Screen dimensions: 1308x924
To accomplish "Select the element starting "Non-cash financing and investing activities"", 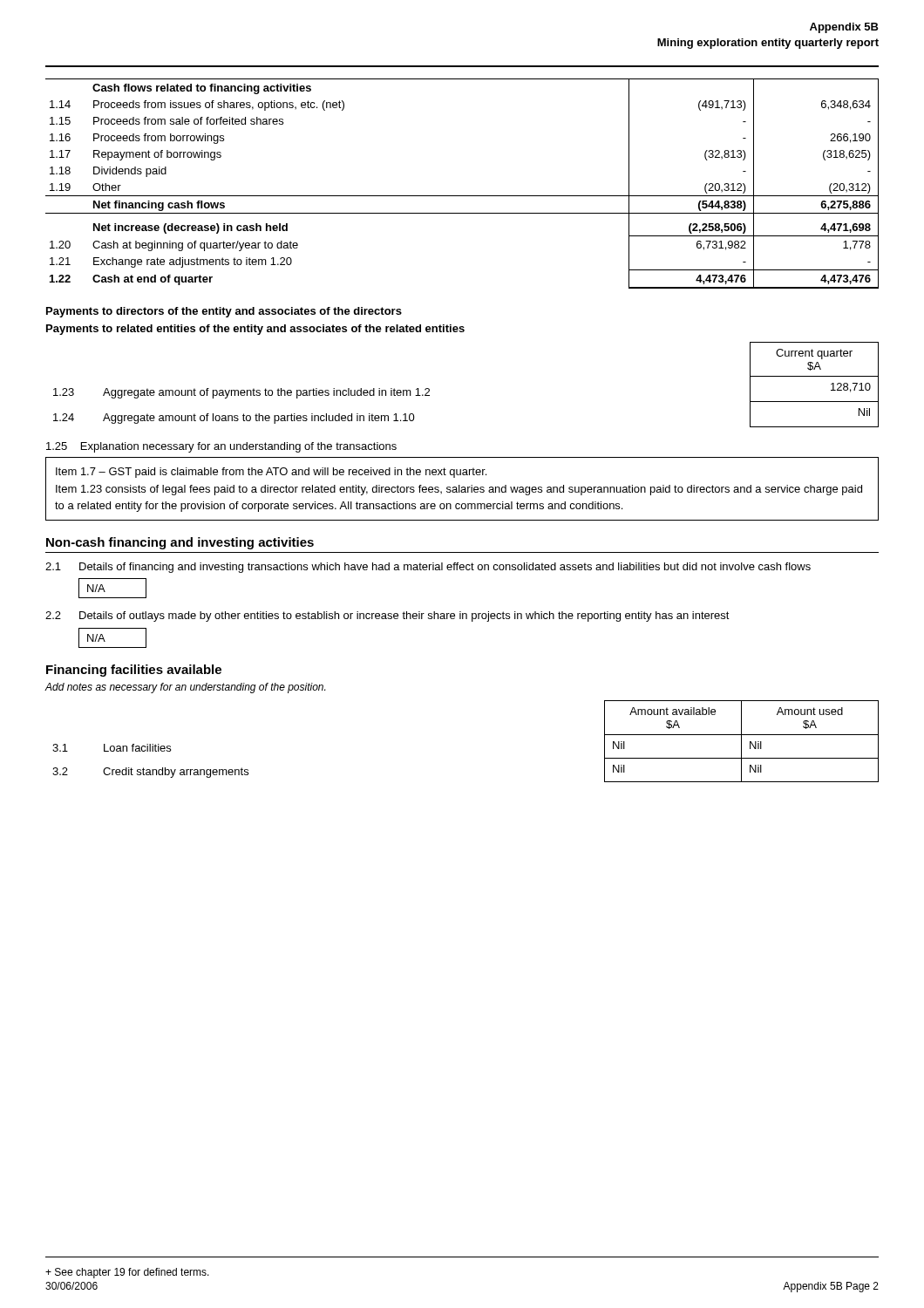I will click(180, 542).
